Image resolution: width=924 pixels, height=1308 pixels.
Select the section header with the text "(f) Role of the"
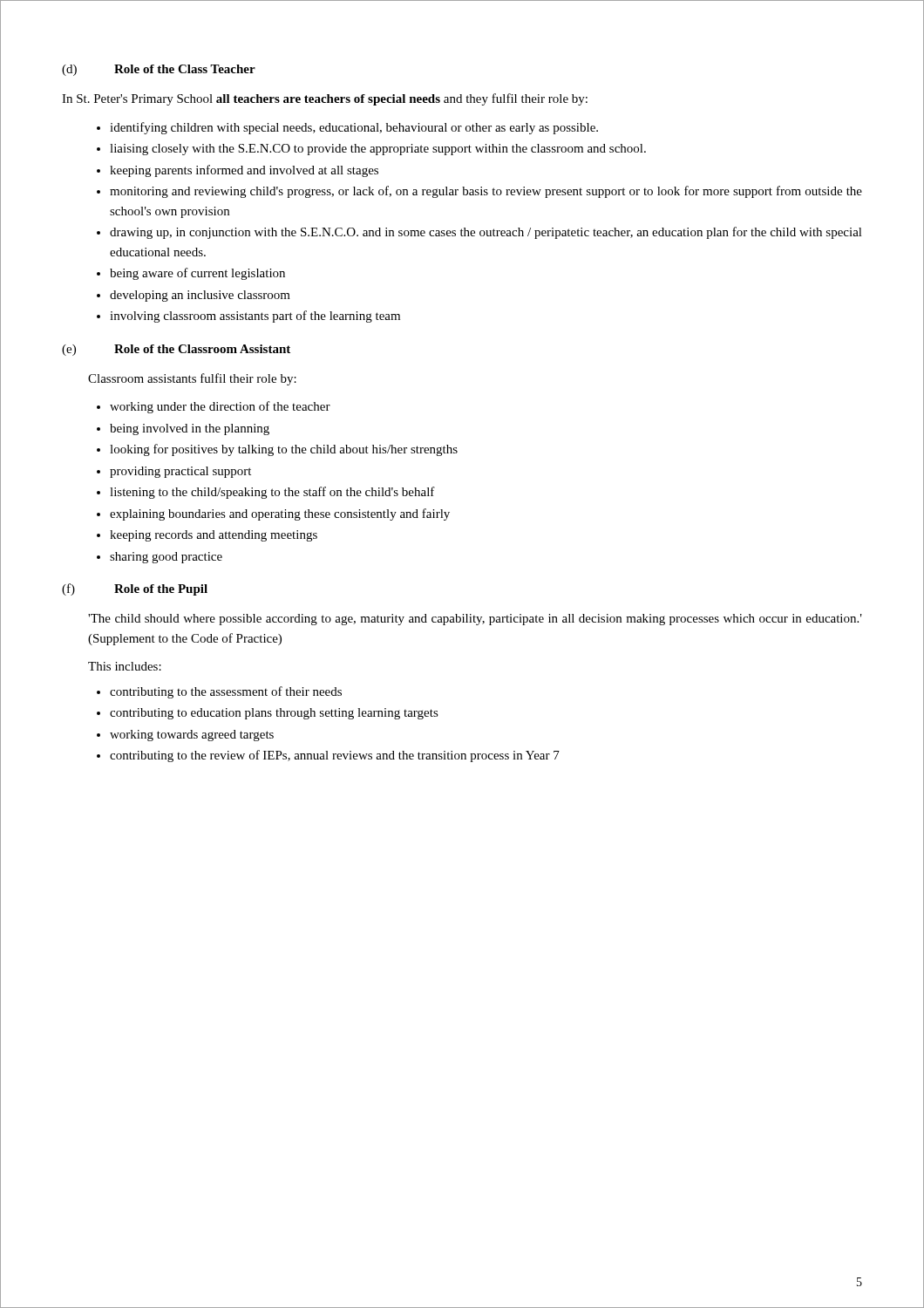pyautogui.click(x=135, y=589)
